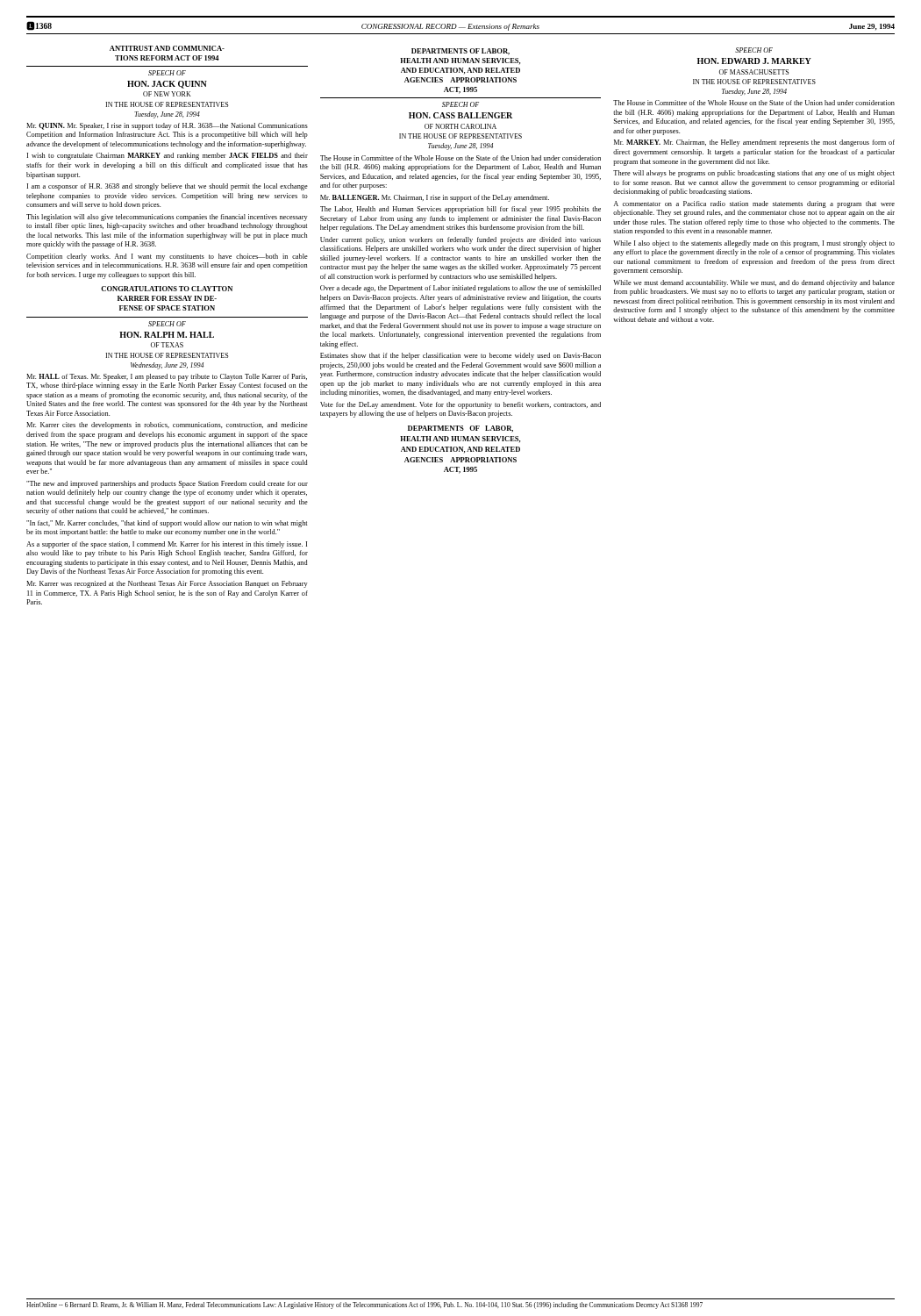The height and width of the screenshot is (1316, 921).
Task: Where does it say "HON. RALPH M. HALL"?
Action: [167, 334]
